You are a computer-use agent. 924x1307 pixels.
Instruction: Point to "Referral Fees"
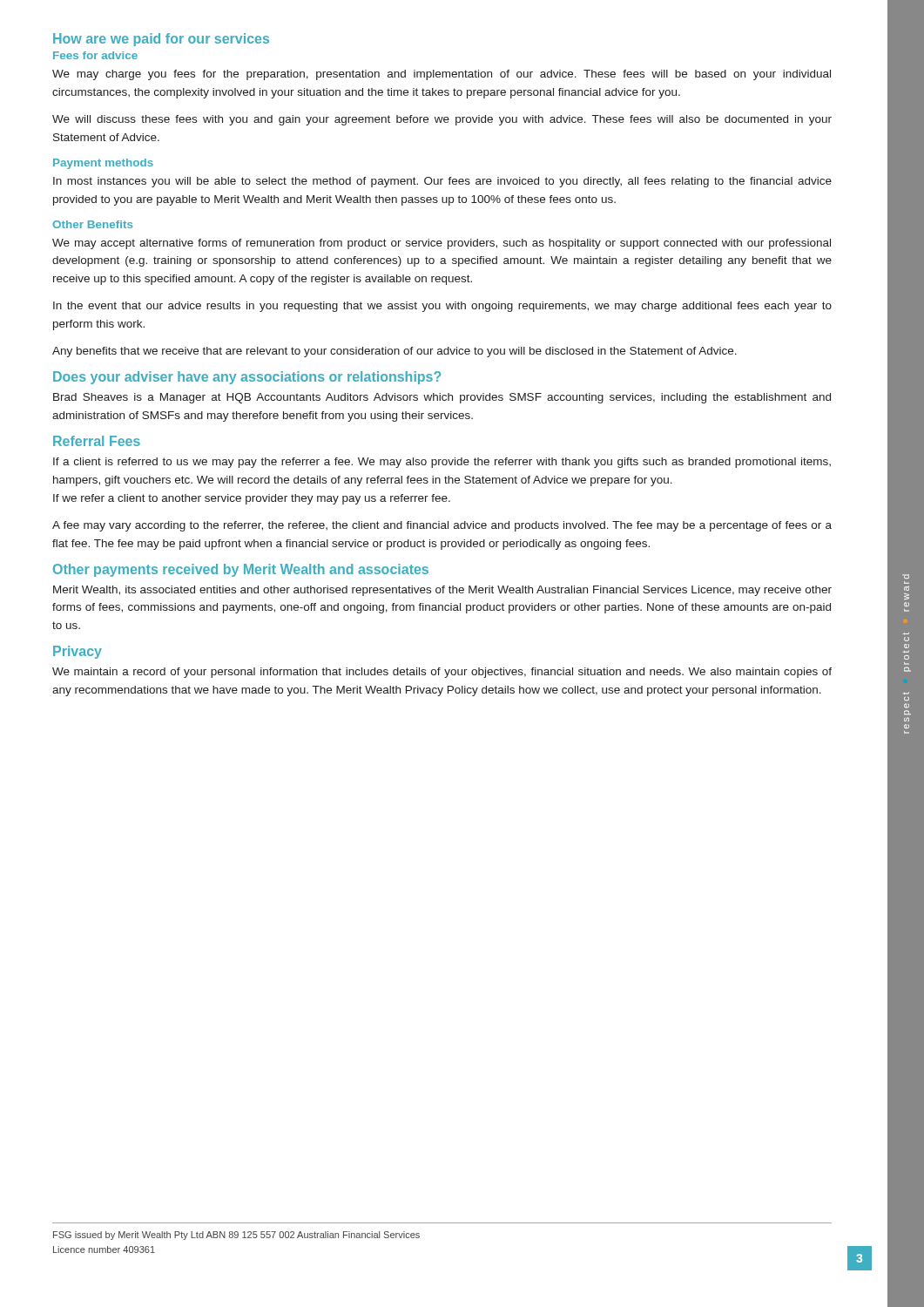pyautogui.click(x=96, y=441)
